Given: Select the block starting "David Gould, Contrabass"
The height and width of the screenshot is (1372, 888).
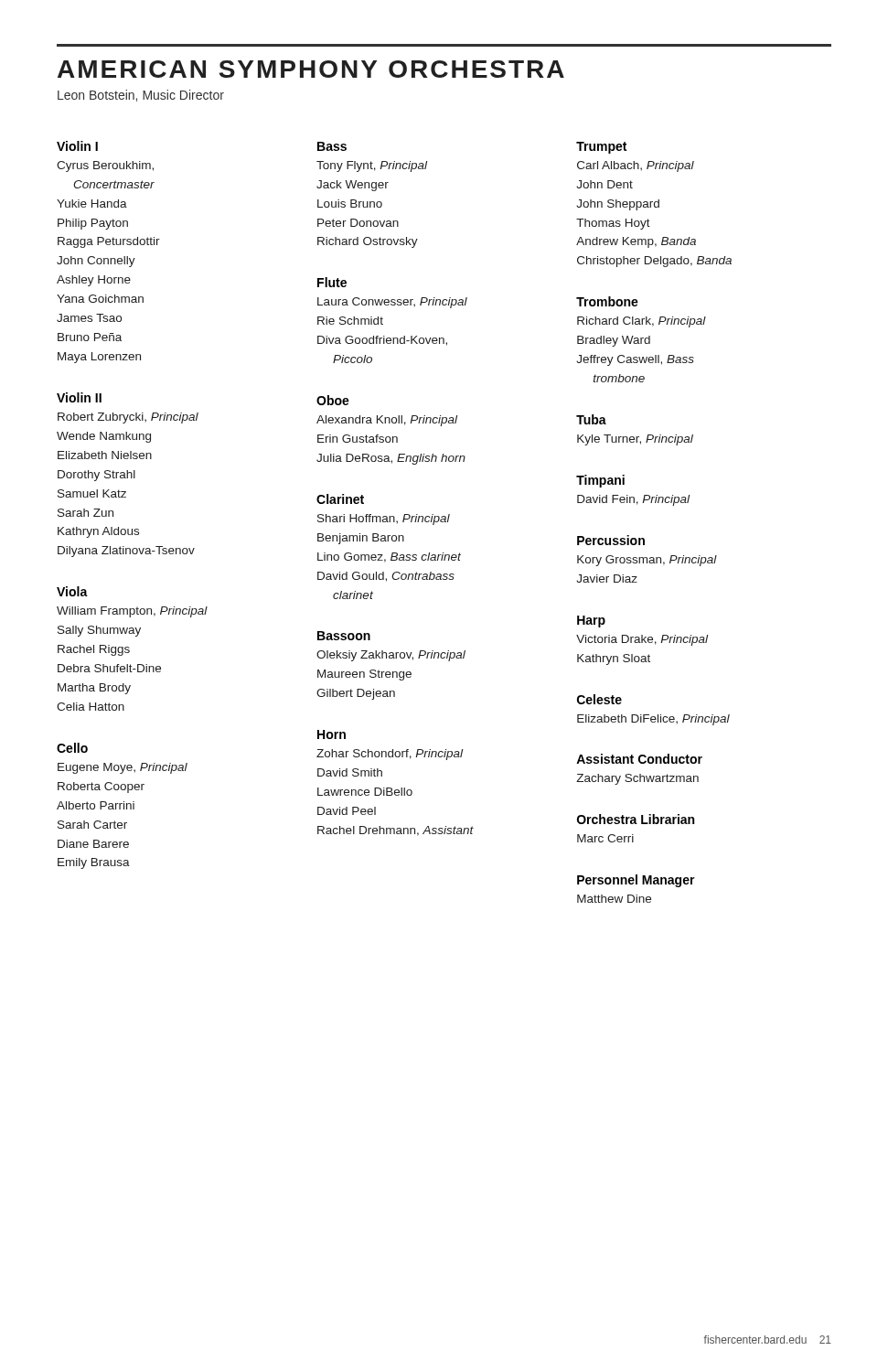Looking at the screenshot, I should [385, 575].
